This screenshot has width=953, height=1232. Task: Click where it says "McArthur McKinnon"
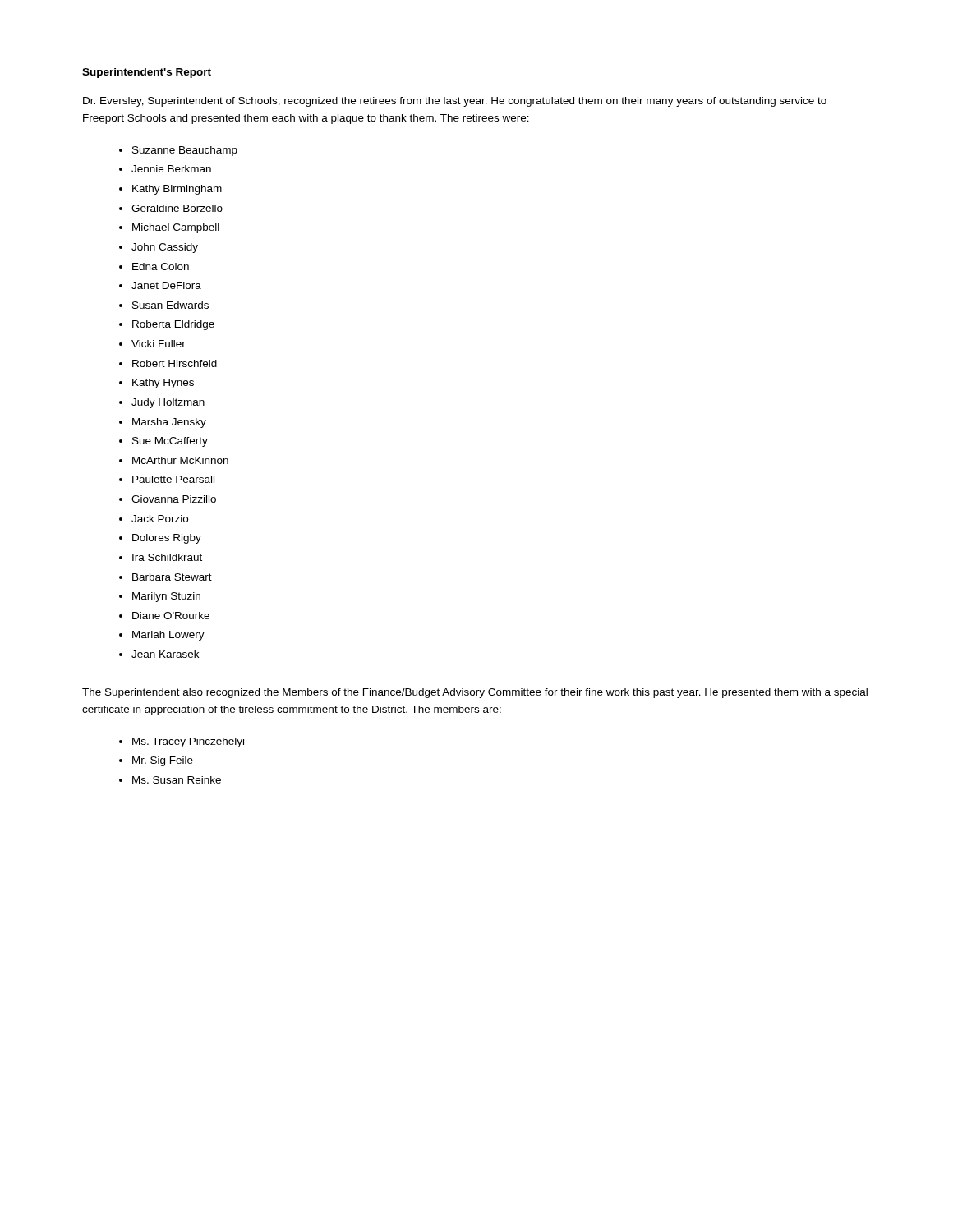coord(180,460)
